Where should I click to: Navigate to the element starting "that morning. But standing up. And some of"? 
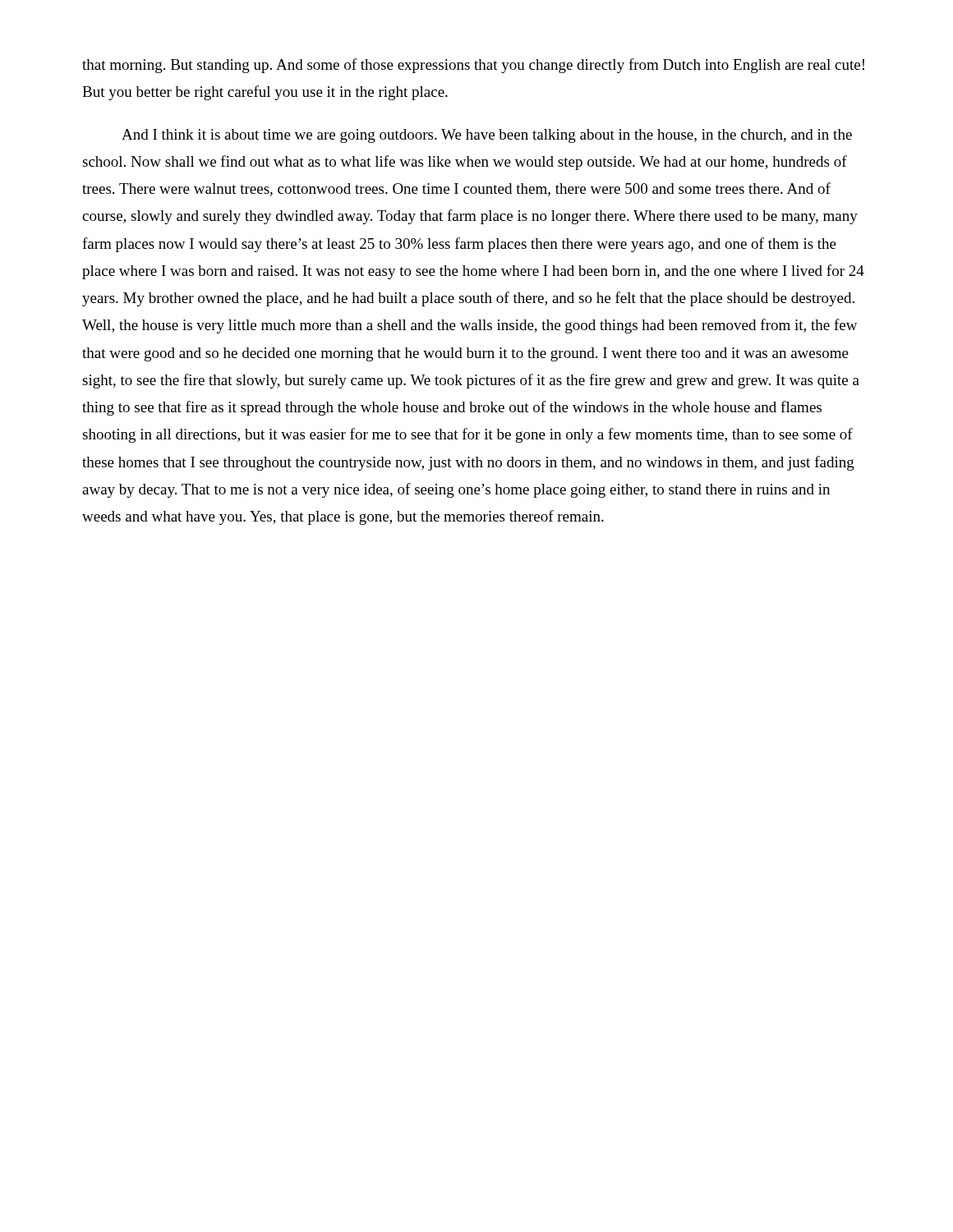pyautogui.click(x=476, y=290)
